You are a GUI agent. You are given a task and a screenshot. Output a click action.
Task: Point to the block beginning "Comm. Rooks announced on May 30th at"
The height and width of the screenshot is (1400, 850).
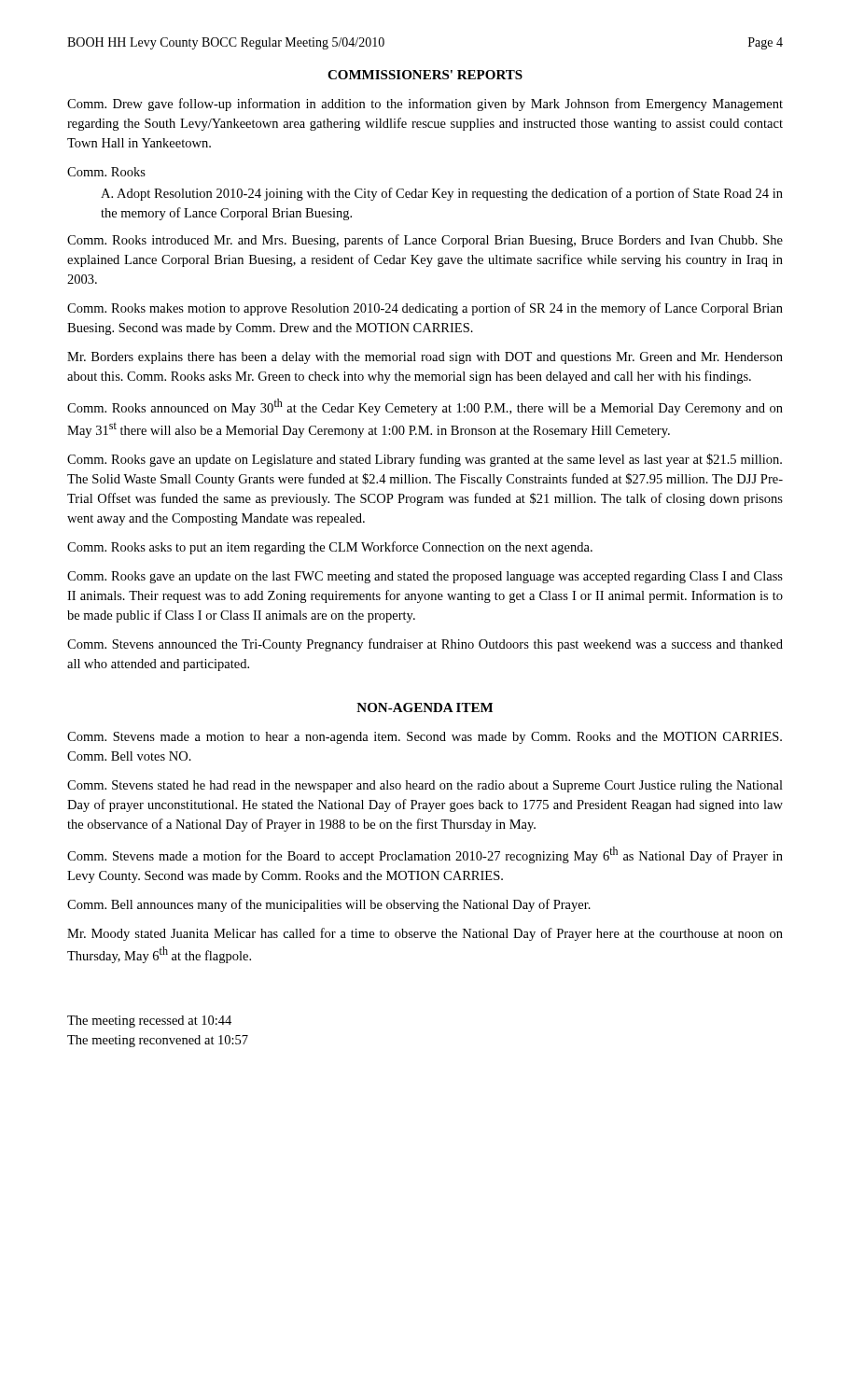coord(425,417)
